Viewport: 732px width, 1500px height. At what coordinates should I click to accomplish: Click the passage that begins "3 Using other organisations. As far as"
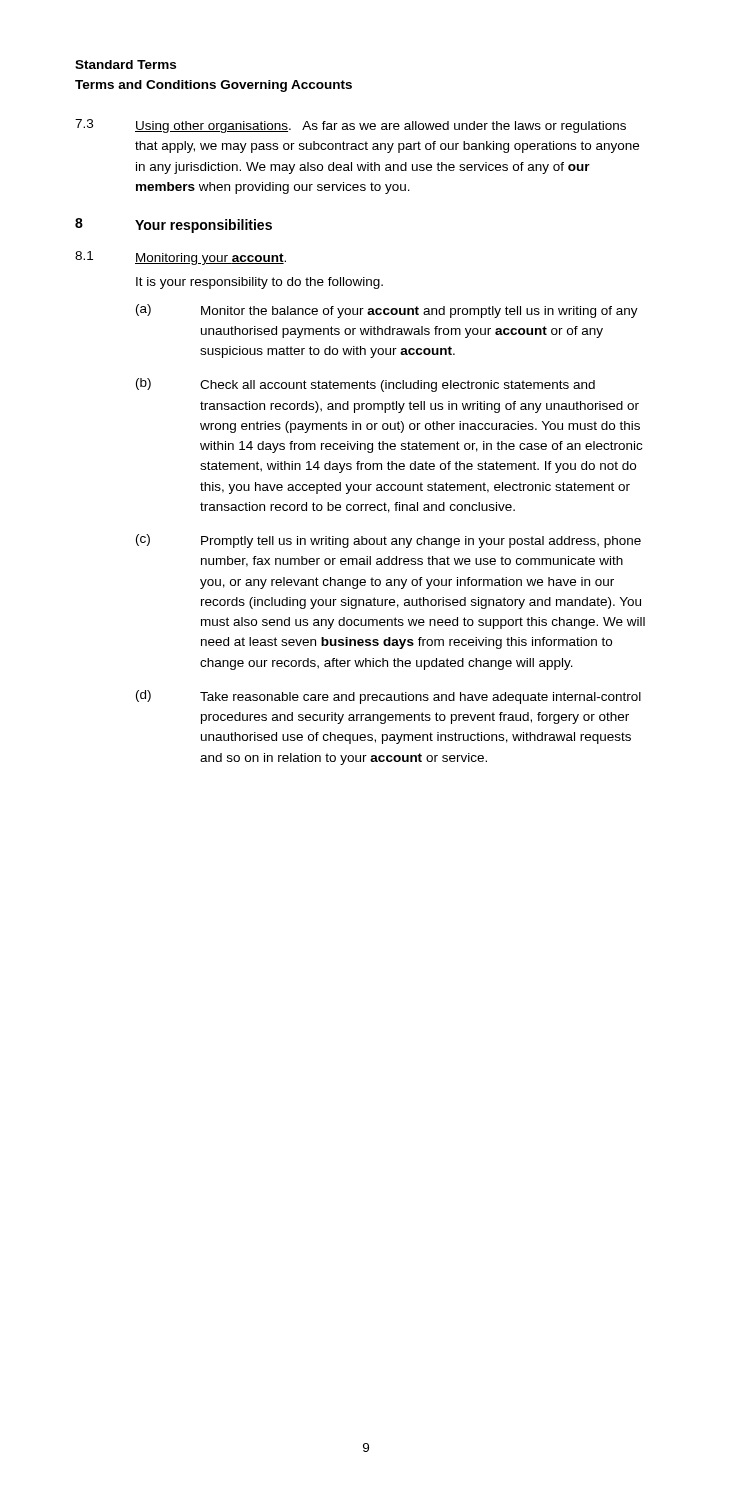(x=364, y=157)
